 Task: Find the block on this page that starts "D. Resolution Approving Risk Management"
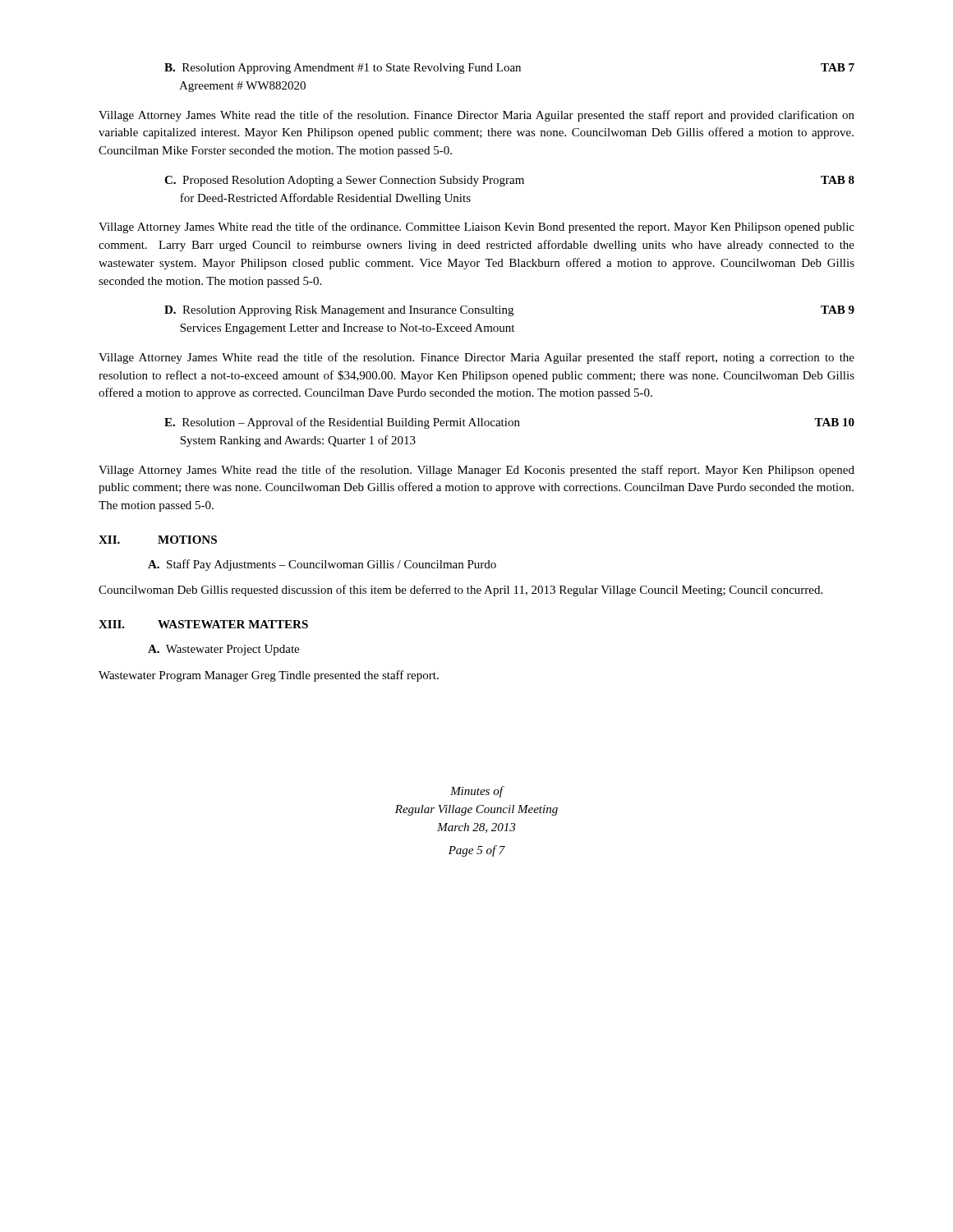click(509, 319)
